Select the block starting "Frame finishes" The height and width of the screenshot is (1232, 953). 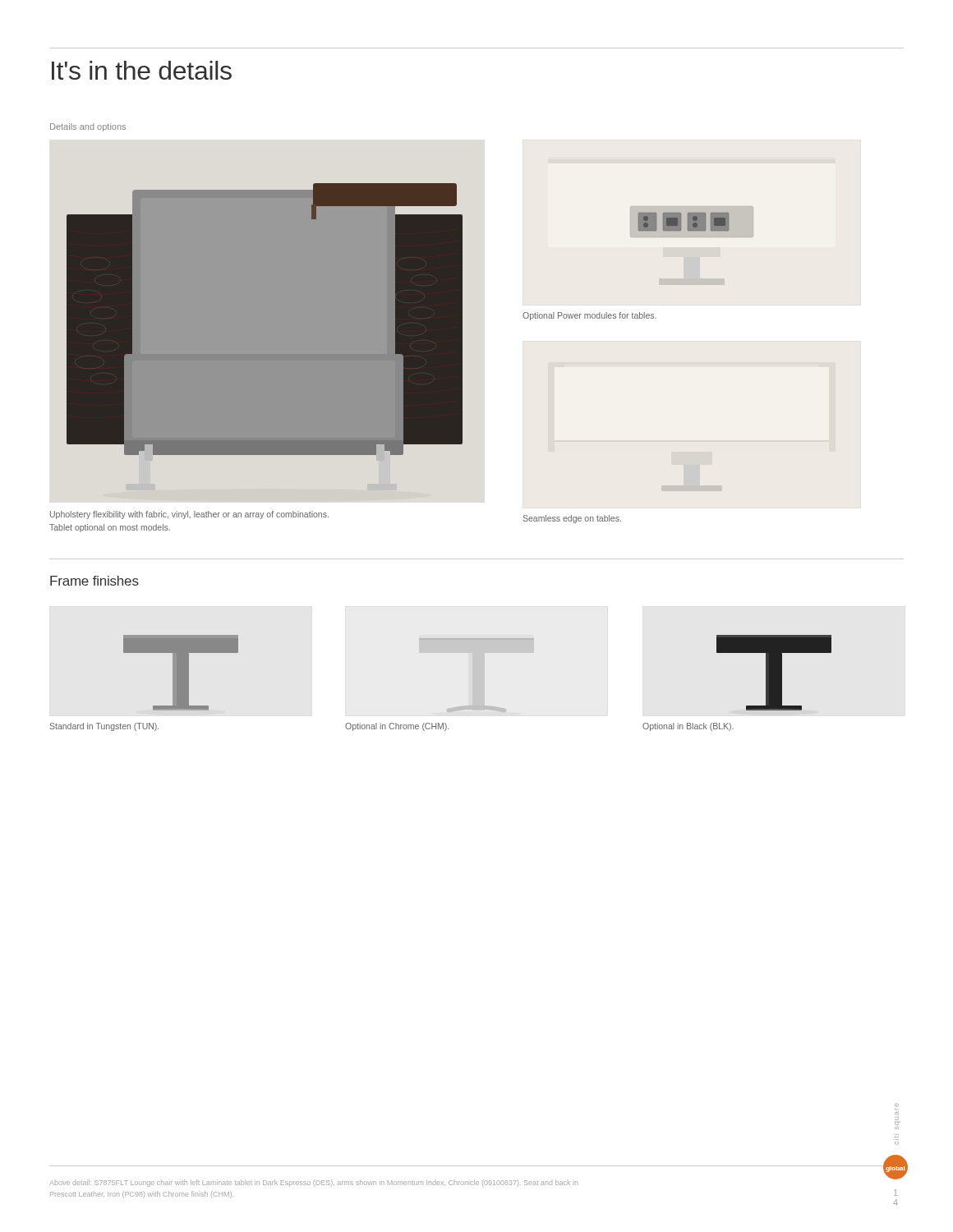point(94,581)
